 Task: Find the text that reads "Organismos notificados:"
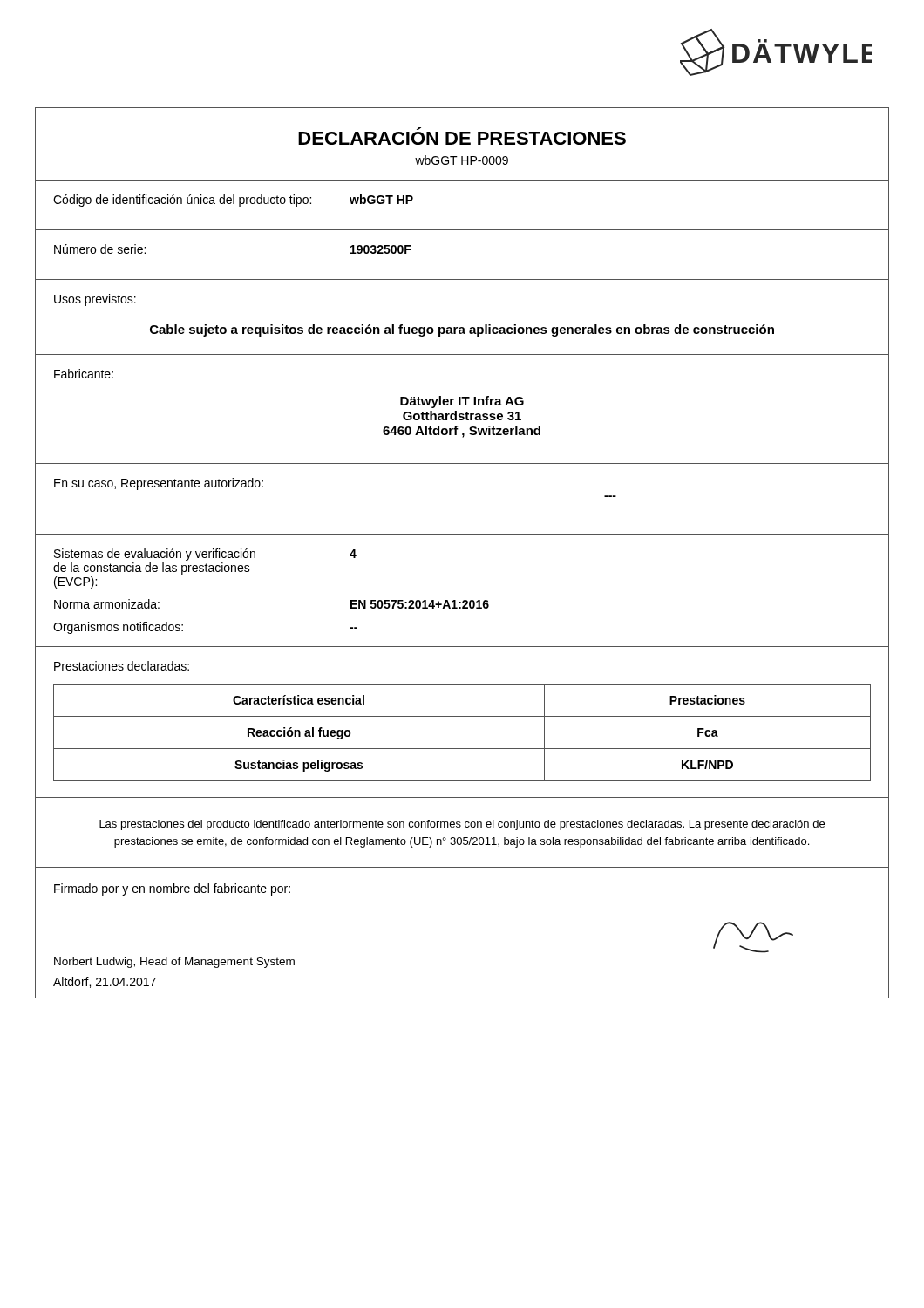coord(119,627)
